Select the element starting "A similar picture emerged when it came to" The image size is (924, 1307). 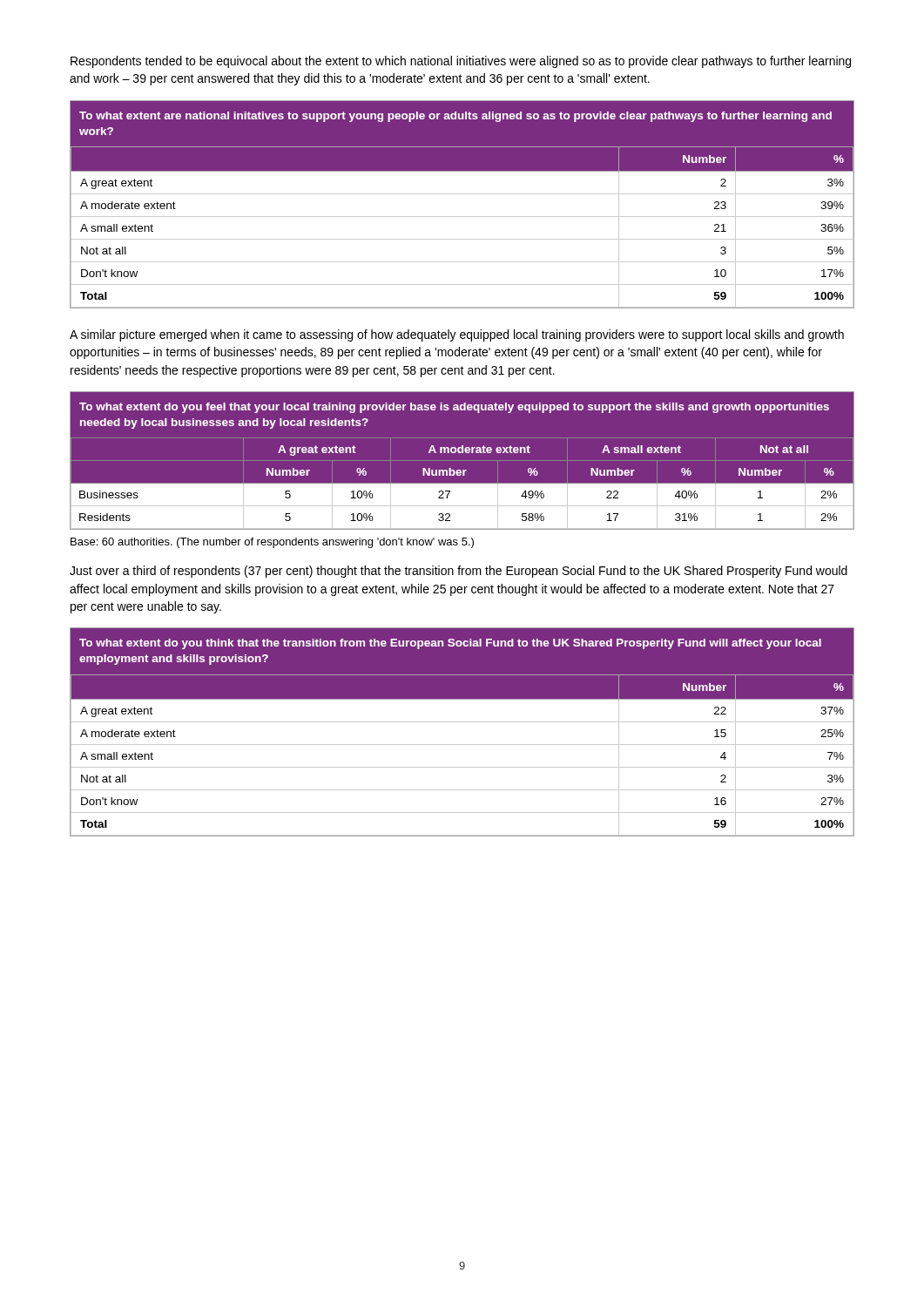(x=457, y=352)
